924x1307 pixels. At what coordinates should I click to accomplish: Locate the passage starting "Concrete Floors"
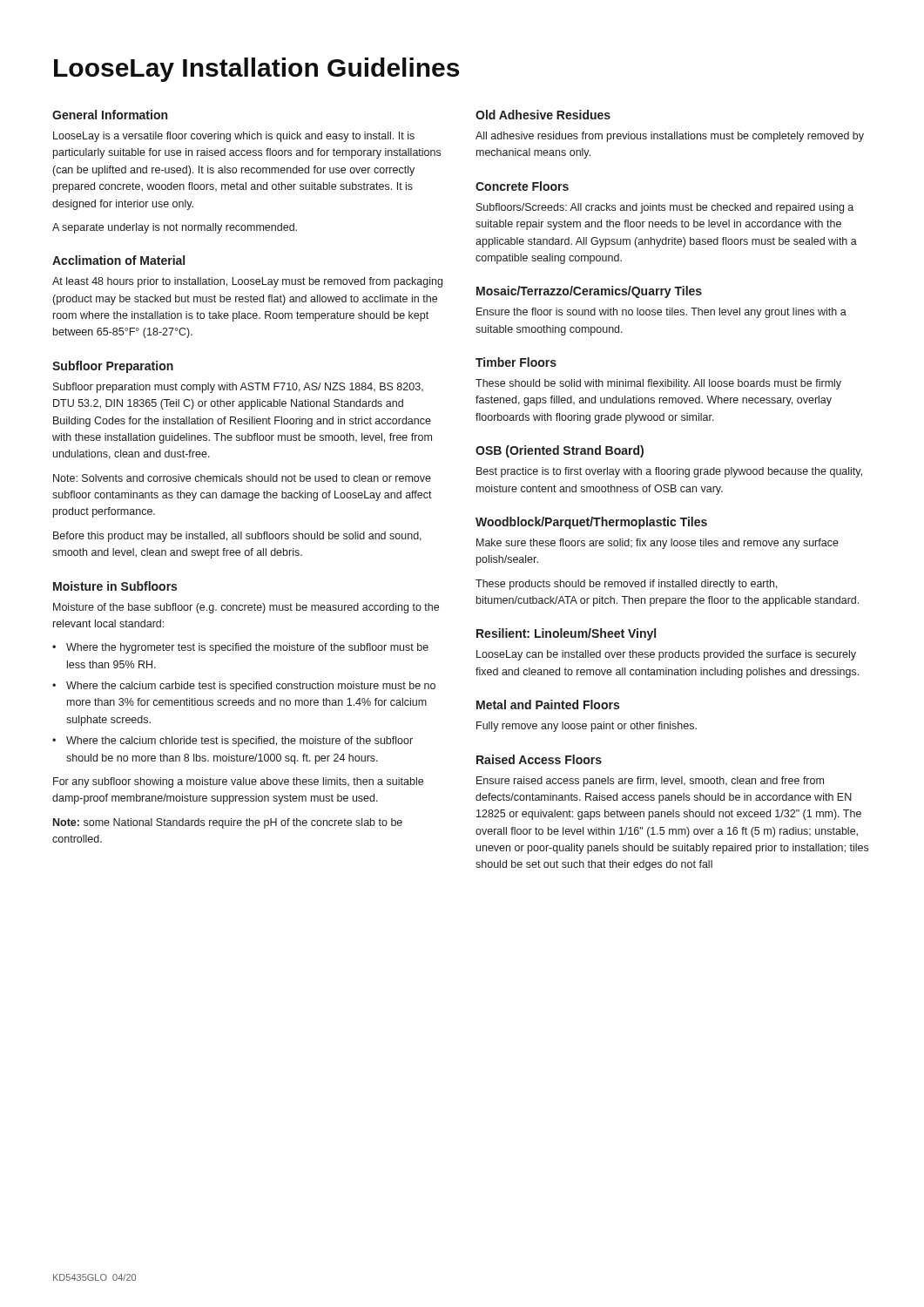pos(522,186)
